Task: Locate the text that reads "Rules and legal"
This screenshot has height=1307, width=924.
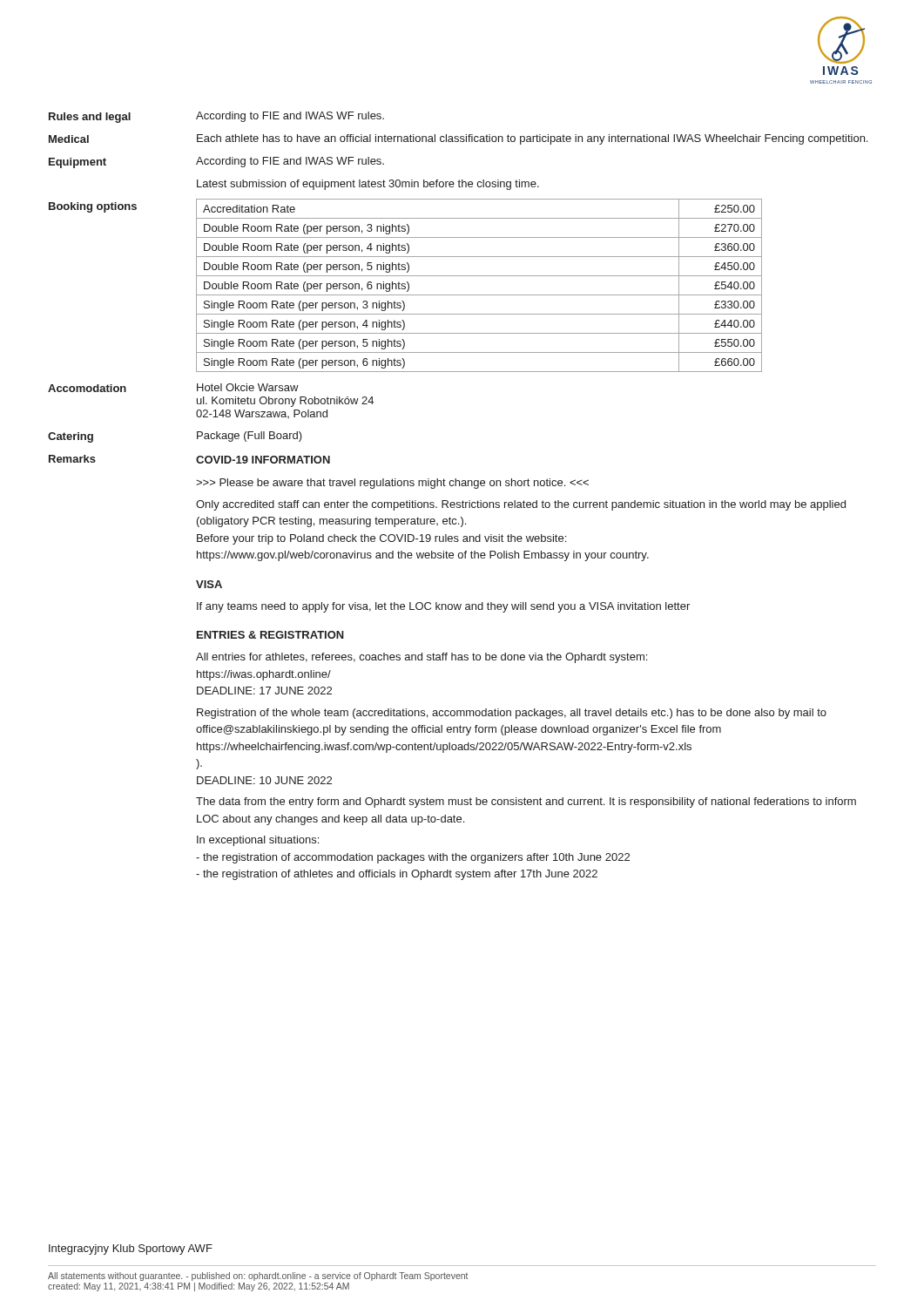Action: (x=89, y=116)
